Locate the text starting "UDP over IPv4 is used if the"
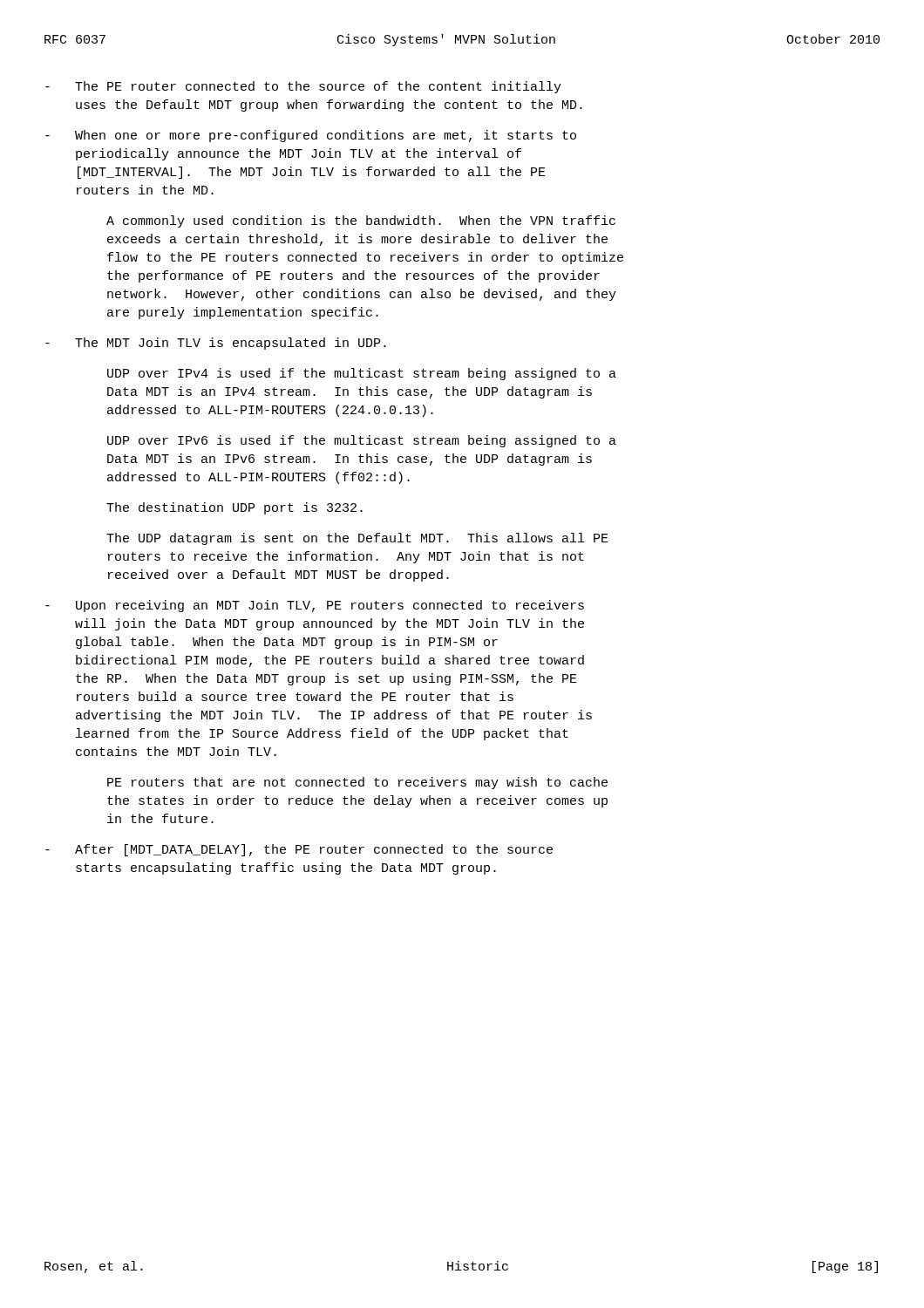924x1308 pixels. [493, 393]
